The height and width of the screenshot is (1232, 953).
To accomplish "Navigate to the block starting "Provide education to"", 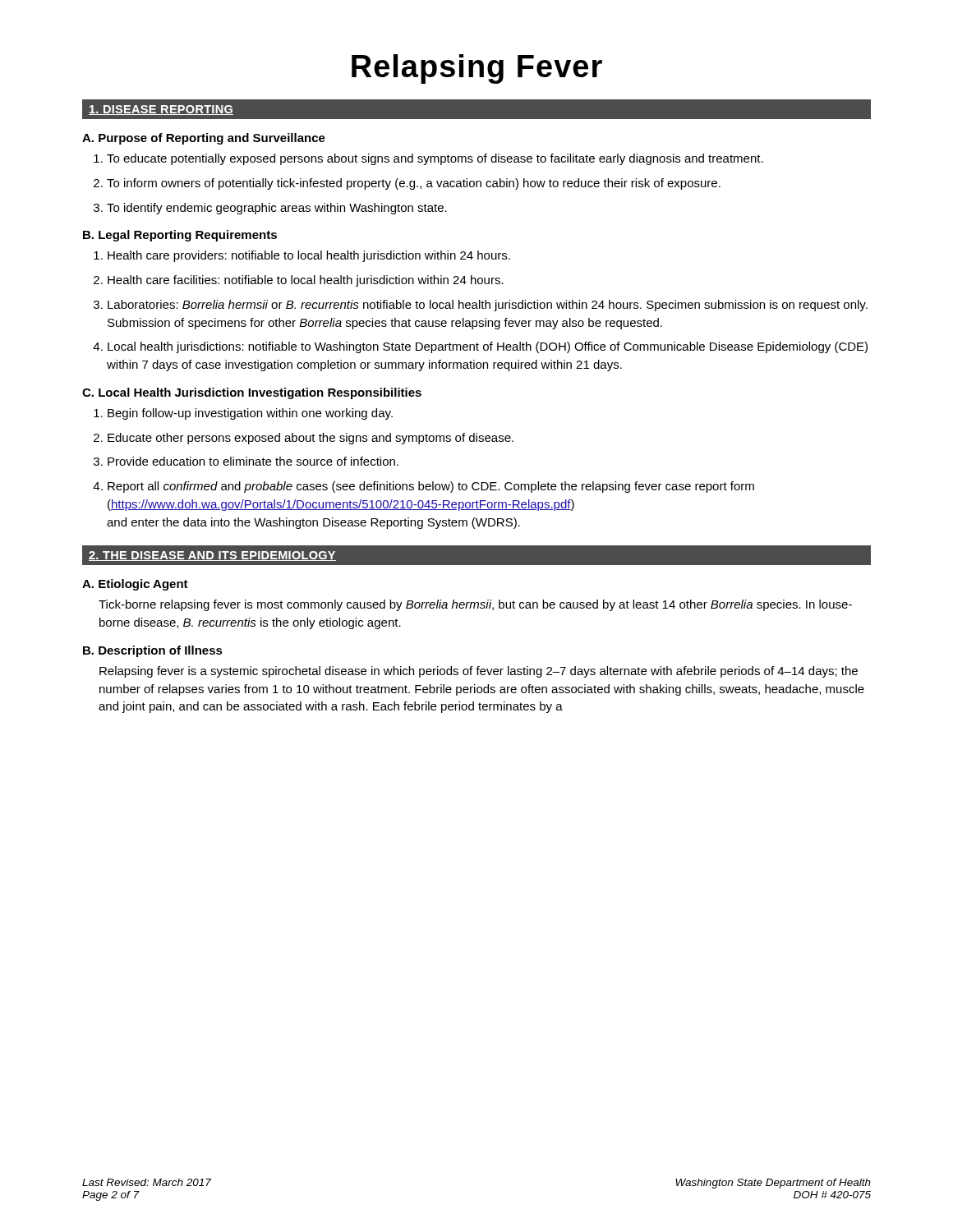I will (253, 461).
